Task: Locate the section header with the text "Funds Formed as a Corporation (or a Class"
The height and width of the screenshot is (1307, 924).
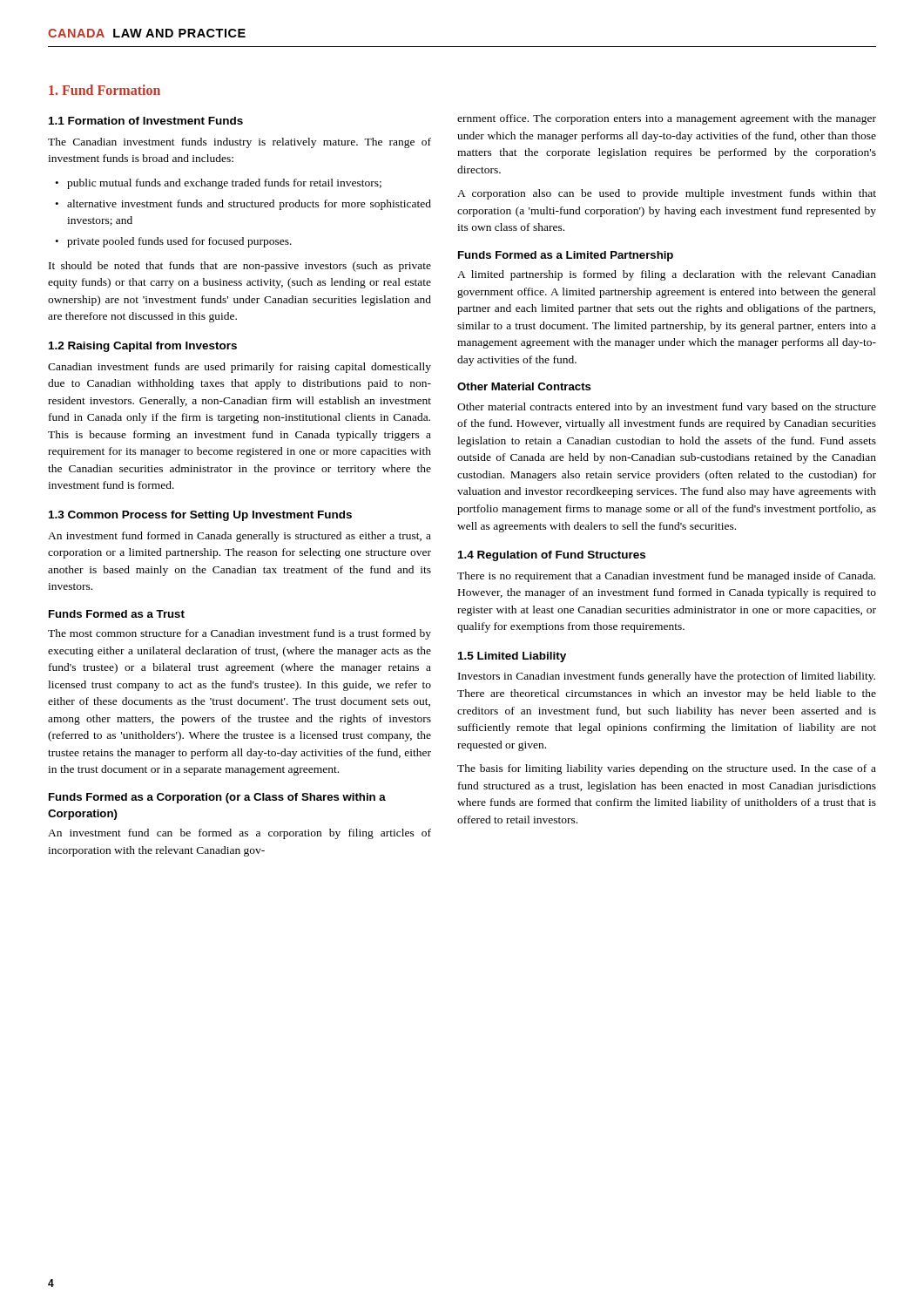Action: [217, 805]
